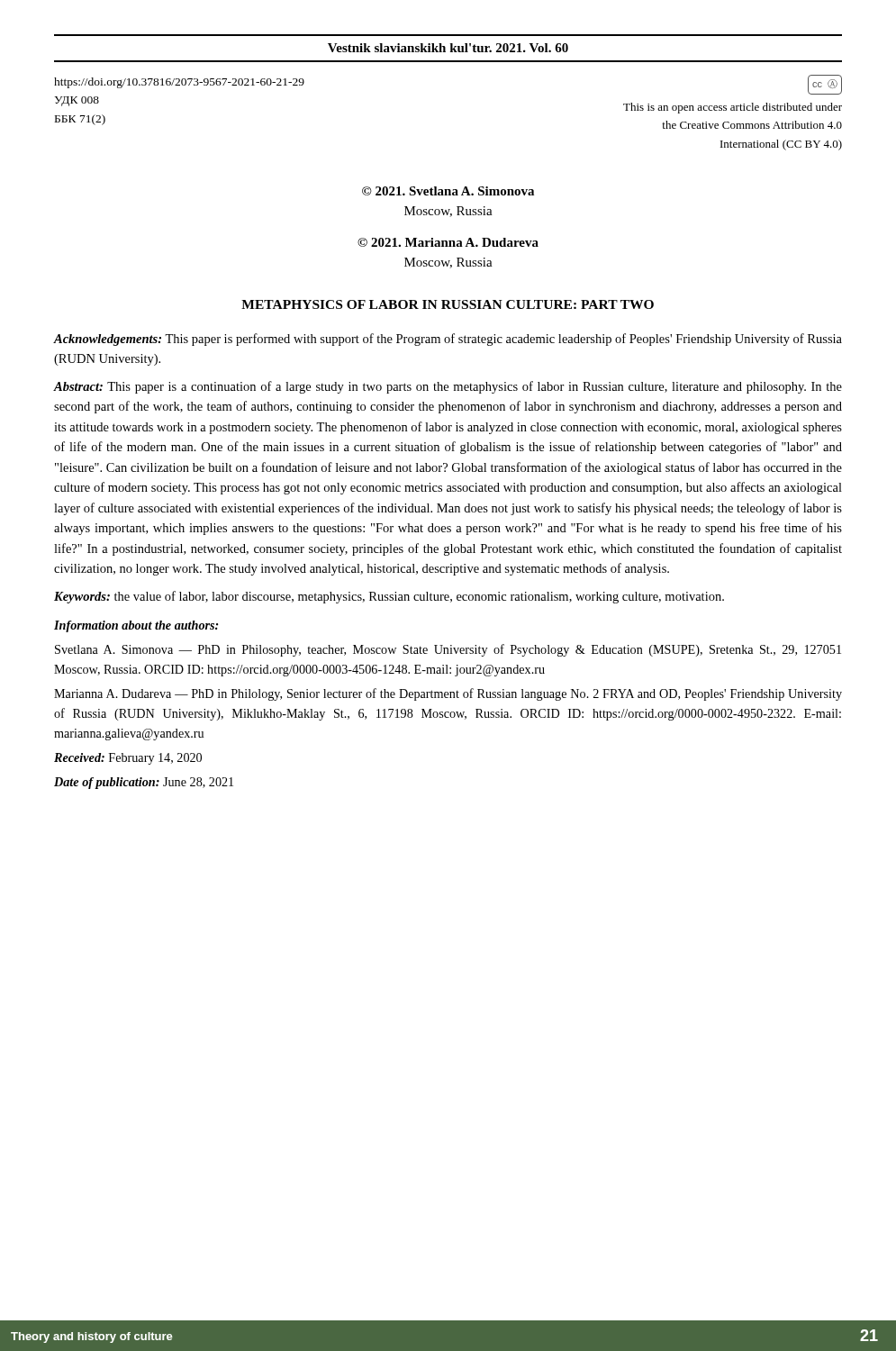
Task: Select the passage starting "This is an open access article distributed"
Action: tap(733, 125)
